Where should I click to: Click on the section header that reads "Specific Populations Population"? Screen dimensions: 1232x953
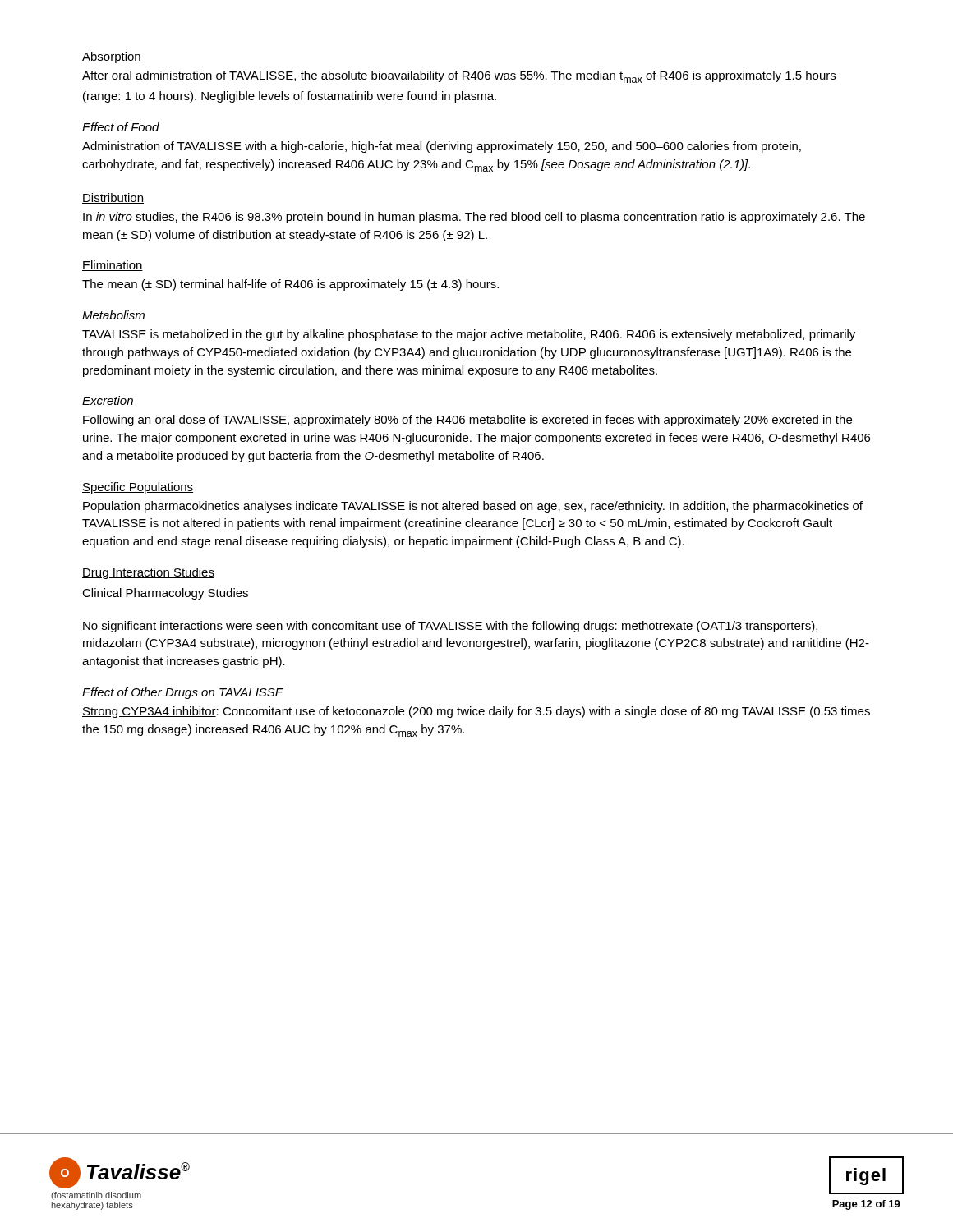476,515
